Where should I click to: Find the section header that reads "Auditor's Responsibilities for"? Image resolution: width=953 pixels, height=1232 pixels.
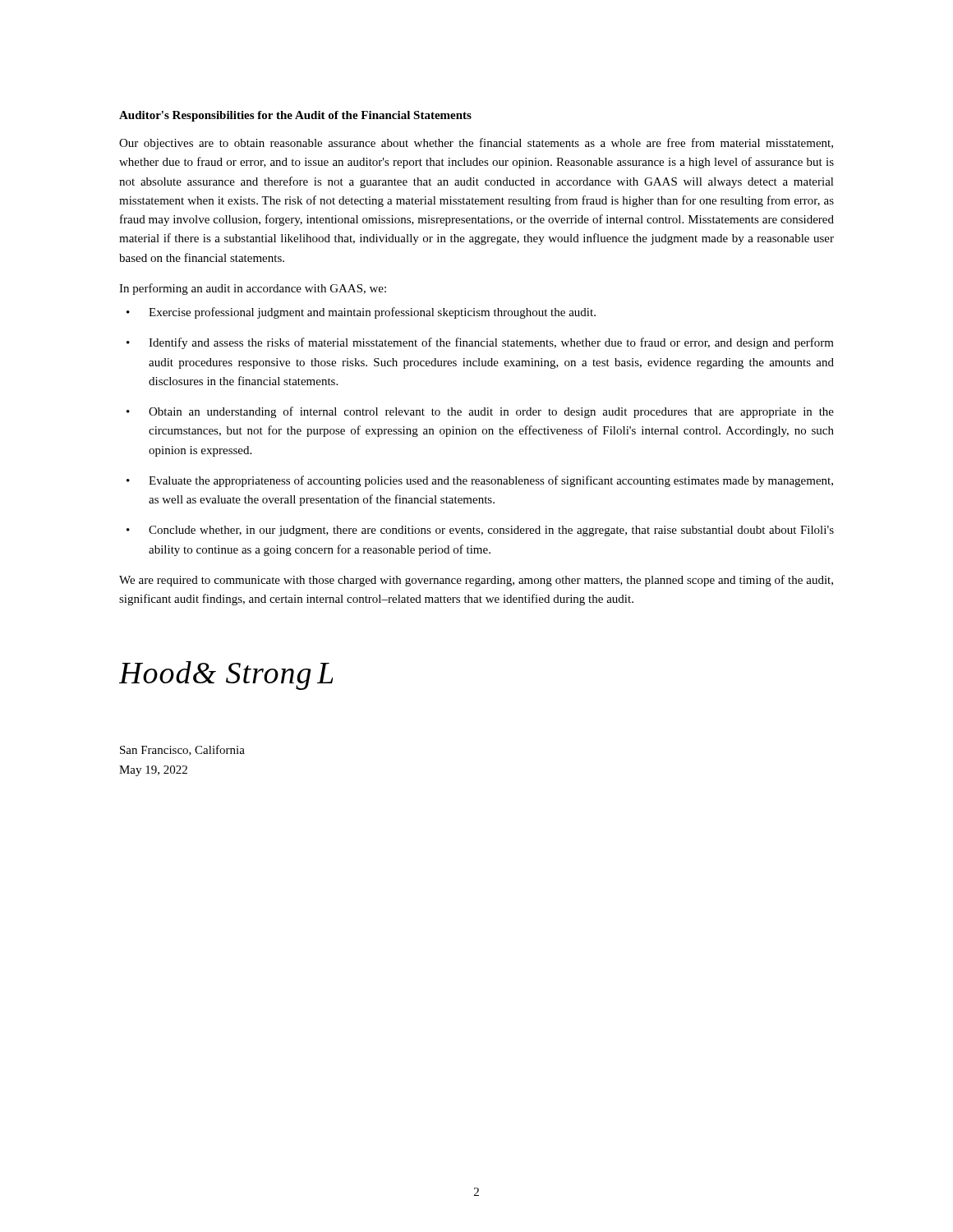click(x=295, y=115)
